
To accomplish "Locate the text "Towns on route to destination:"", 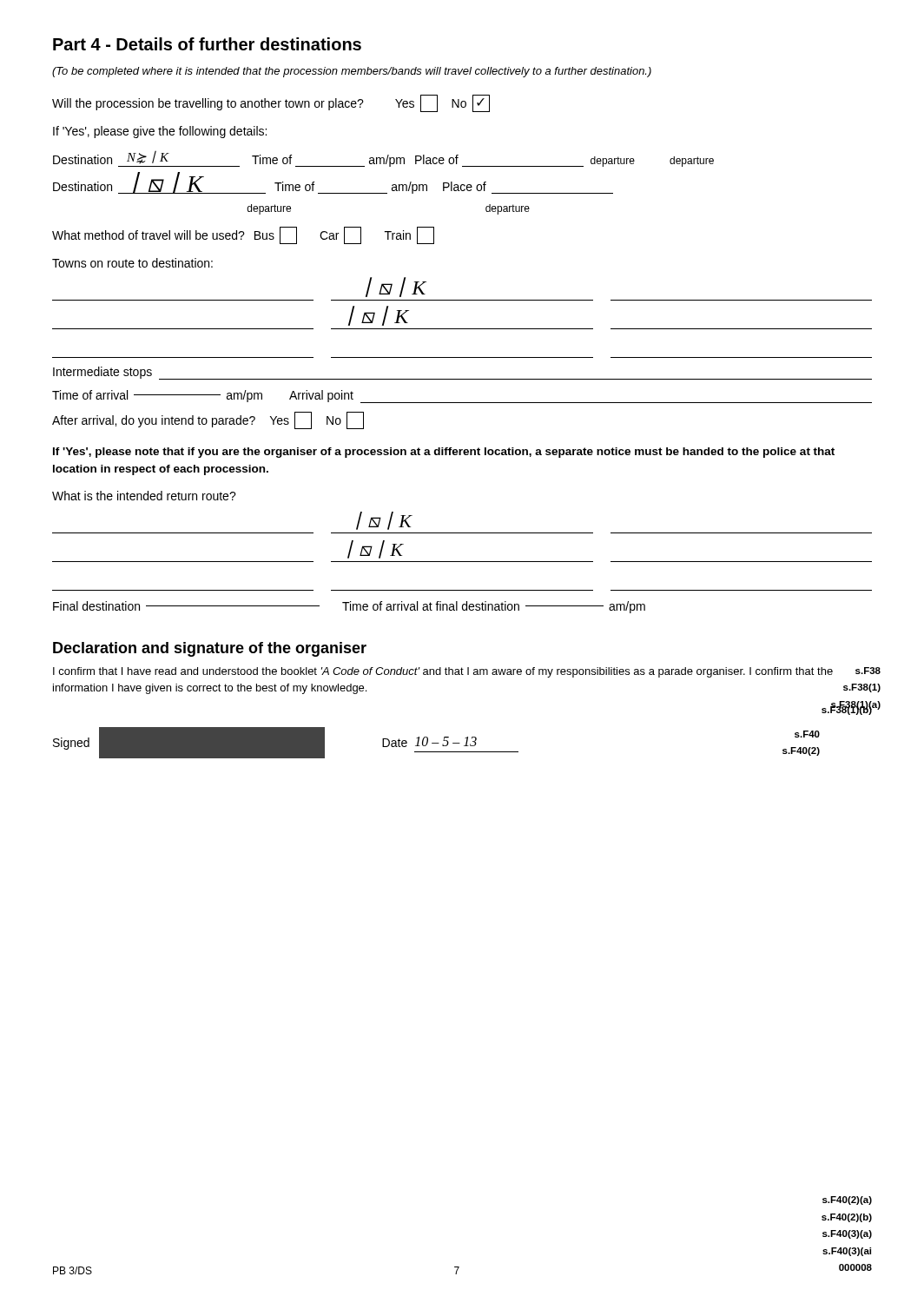I will click(133, 263).
